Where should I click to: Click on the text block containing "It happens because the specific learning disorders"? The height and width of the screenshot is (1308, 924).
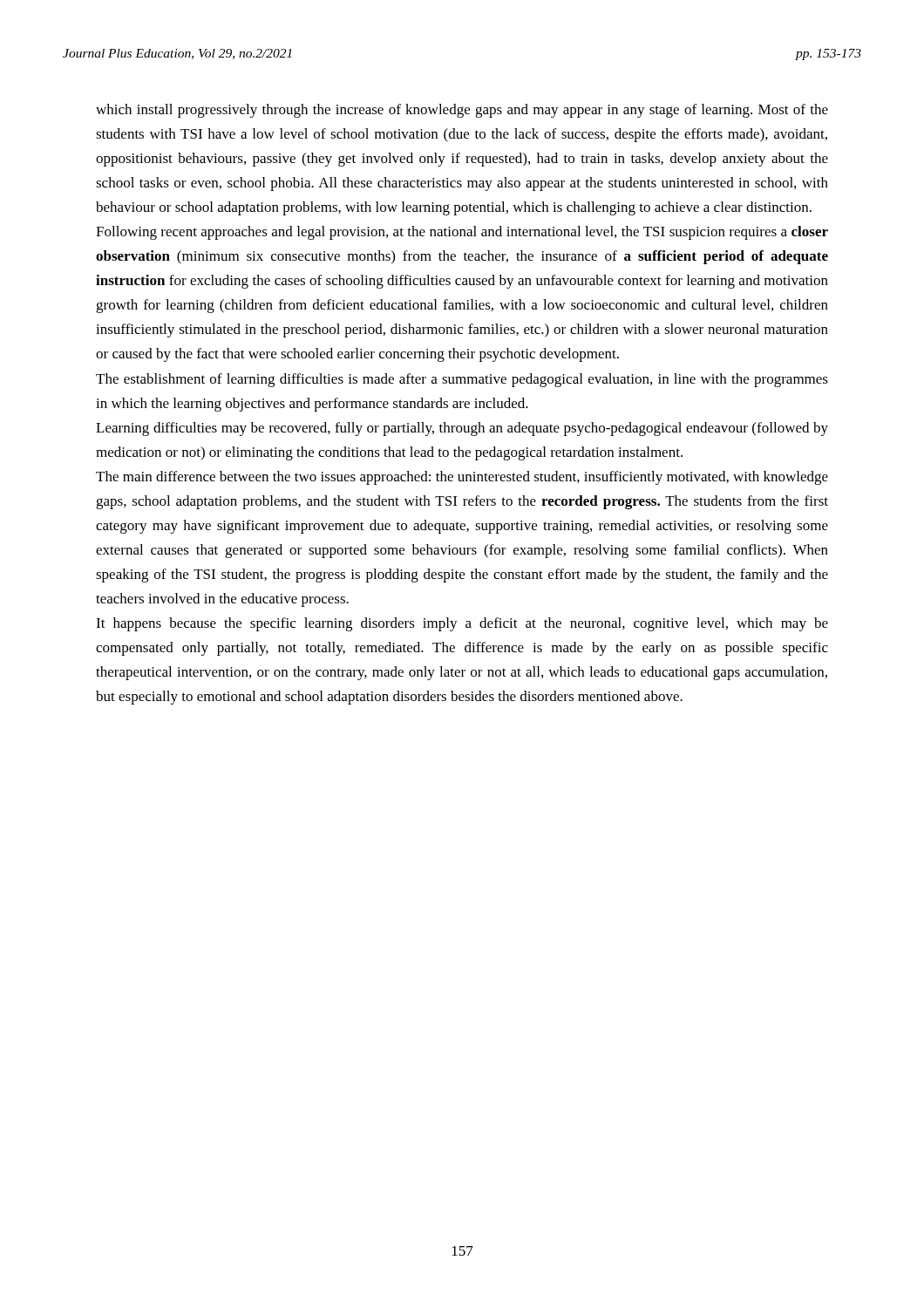pos(462,660)
